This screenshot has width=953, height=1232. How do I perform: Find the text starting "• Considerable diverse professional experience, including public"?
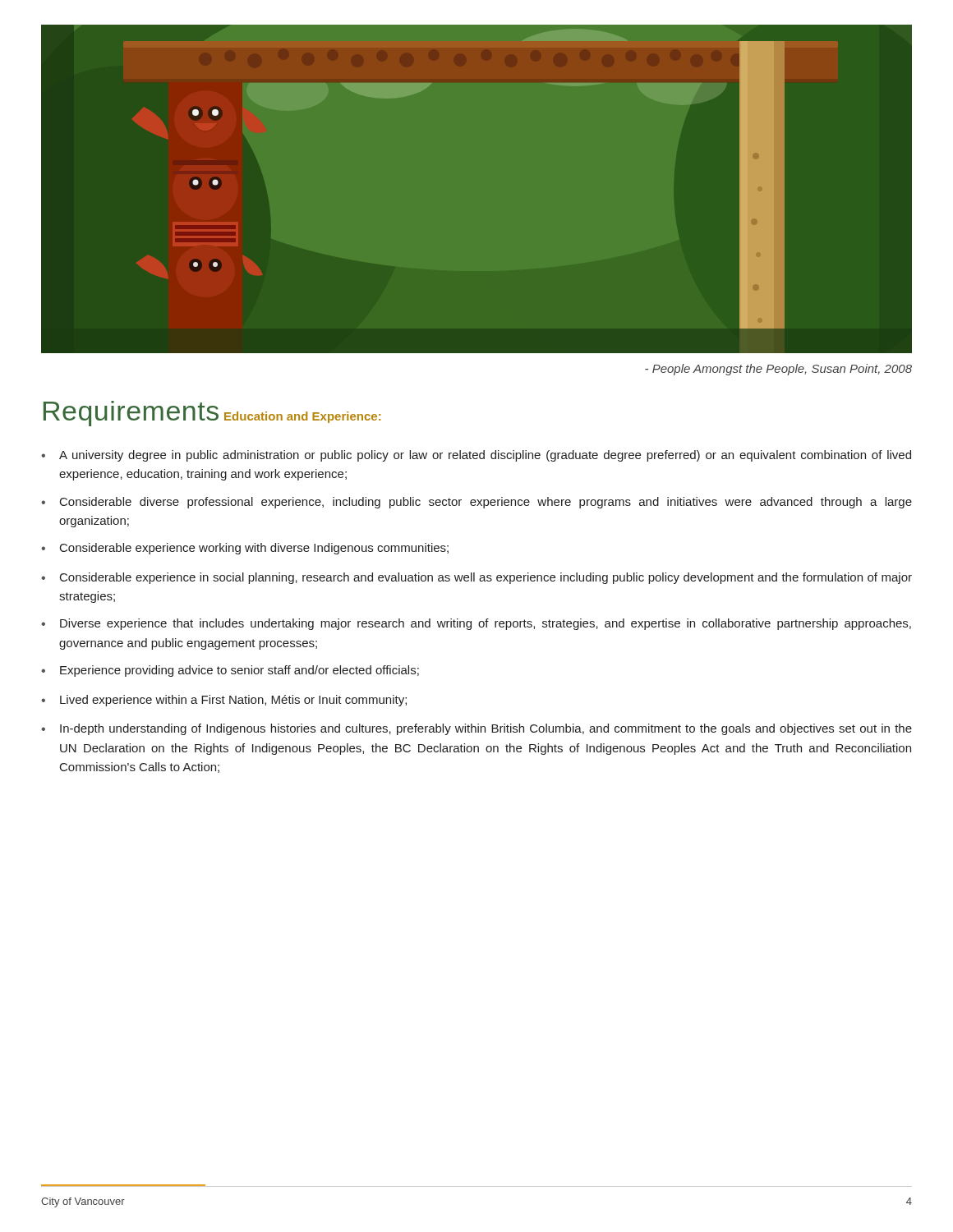pyautogui.click(x=476, y=511)
